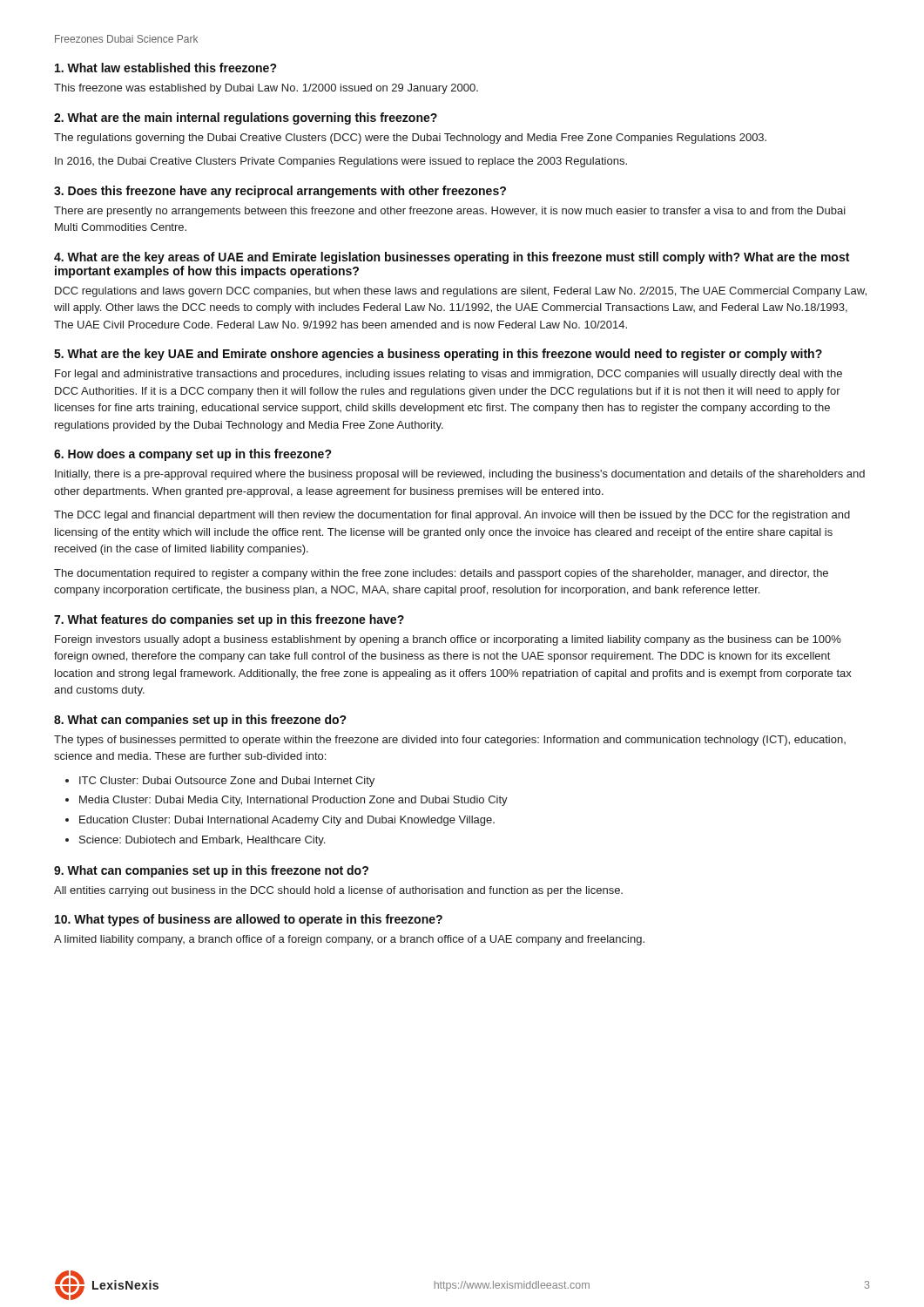Navigate to the block starting "9. What can companies set up in"
The width and height of the screenshot is (924, 1307).
tap(212, 870)
